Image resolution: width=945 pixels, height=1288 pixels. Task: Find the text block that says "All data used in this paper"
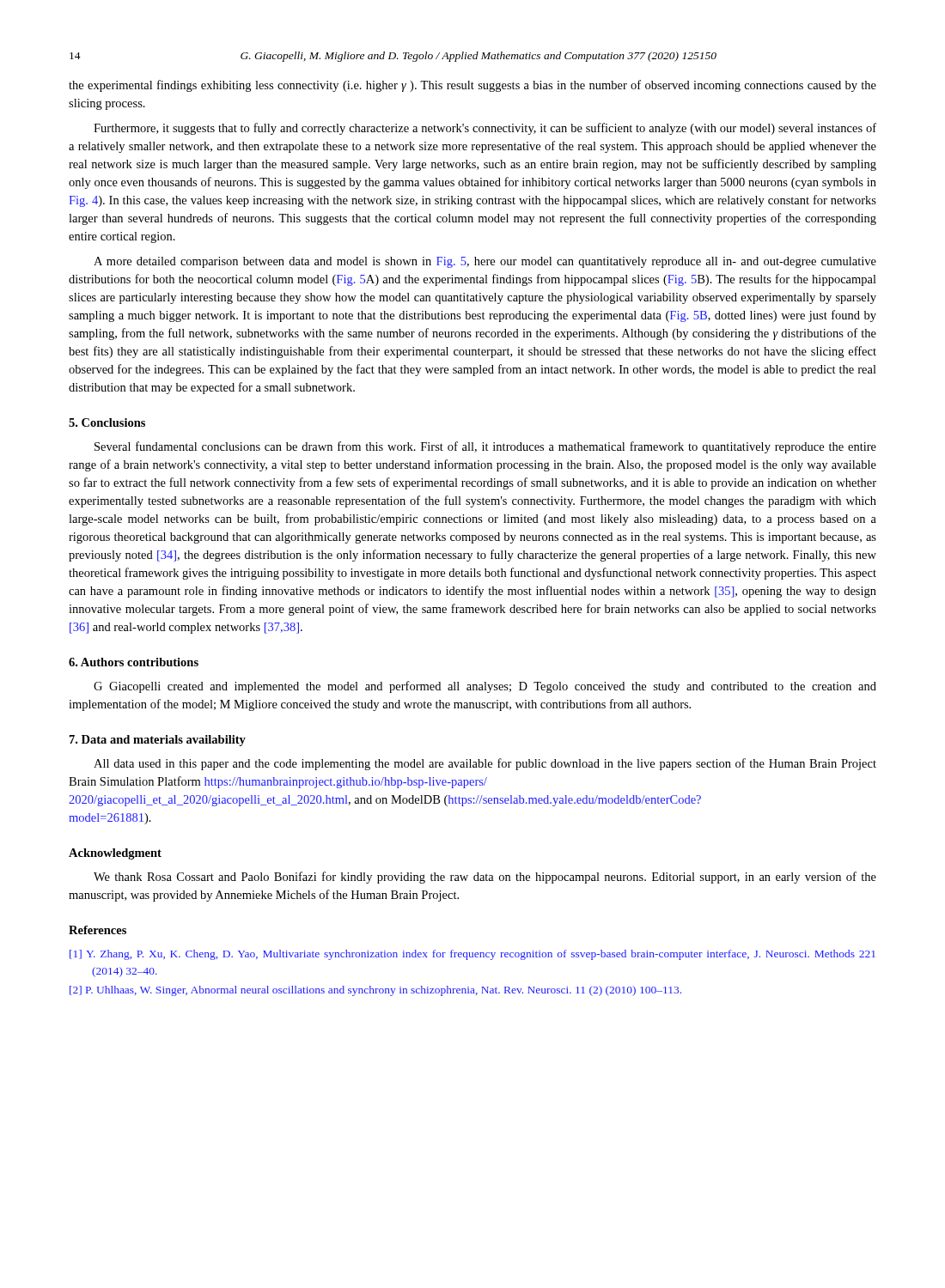coord(472,791)
